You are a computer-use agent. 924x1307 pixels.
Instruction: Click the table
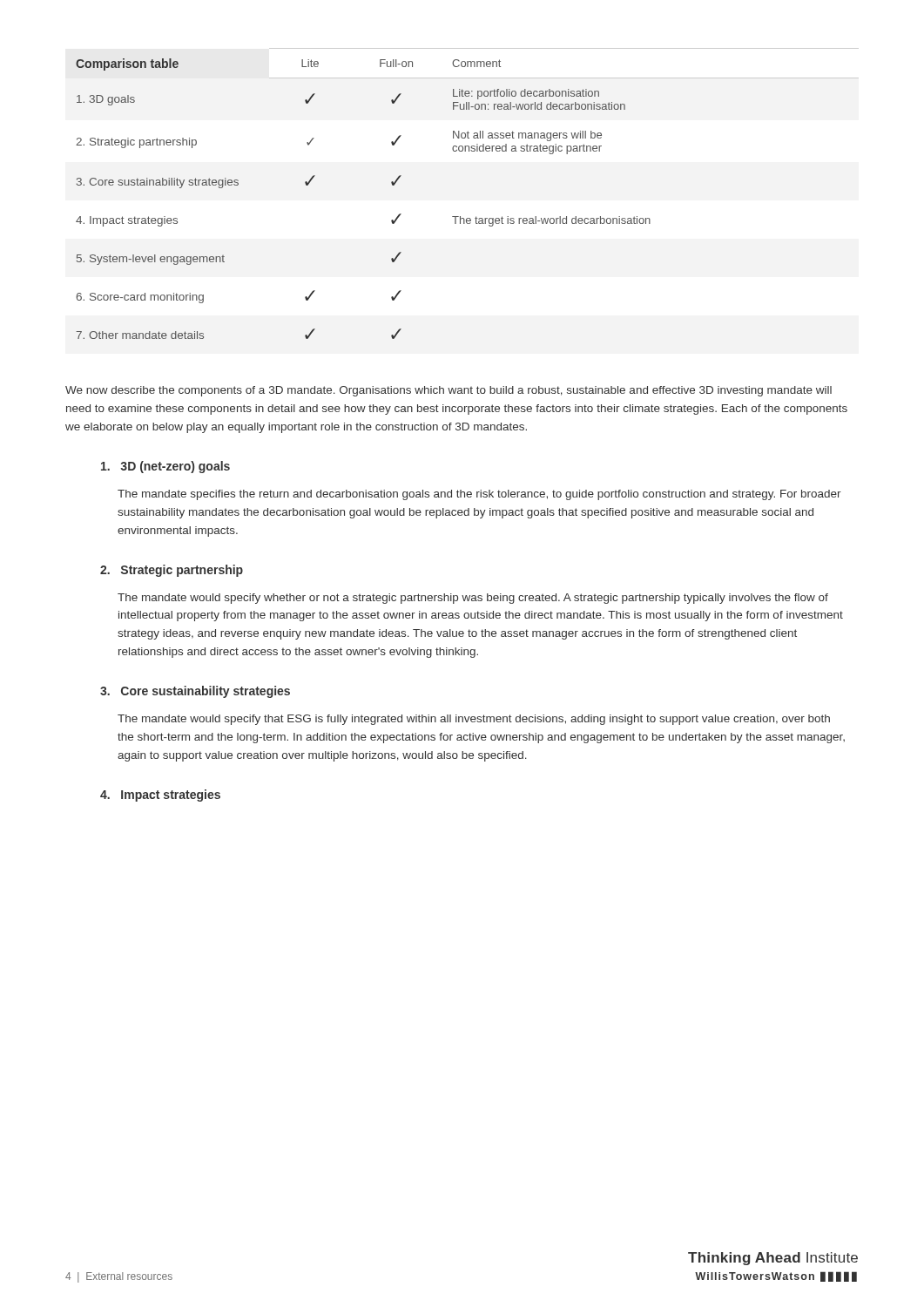(462, 201)
